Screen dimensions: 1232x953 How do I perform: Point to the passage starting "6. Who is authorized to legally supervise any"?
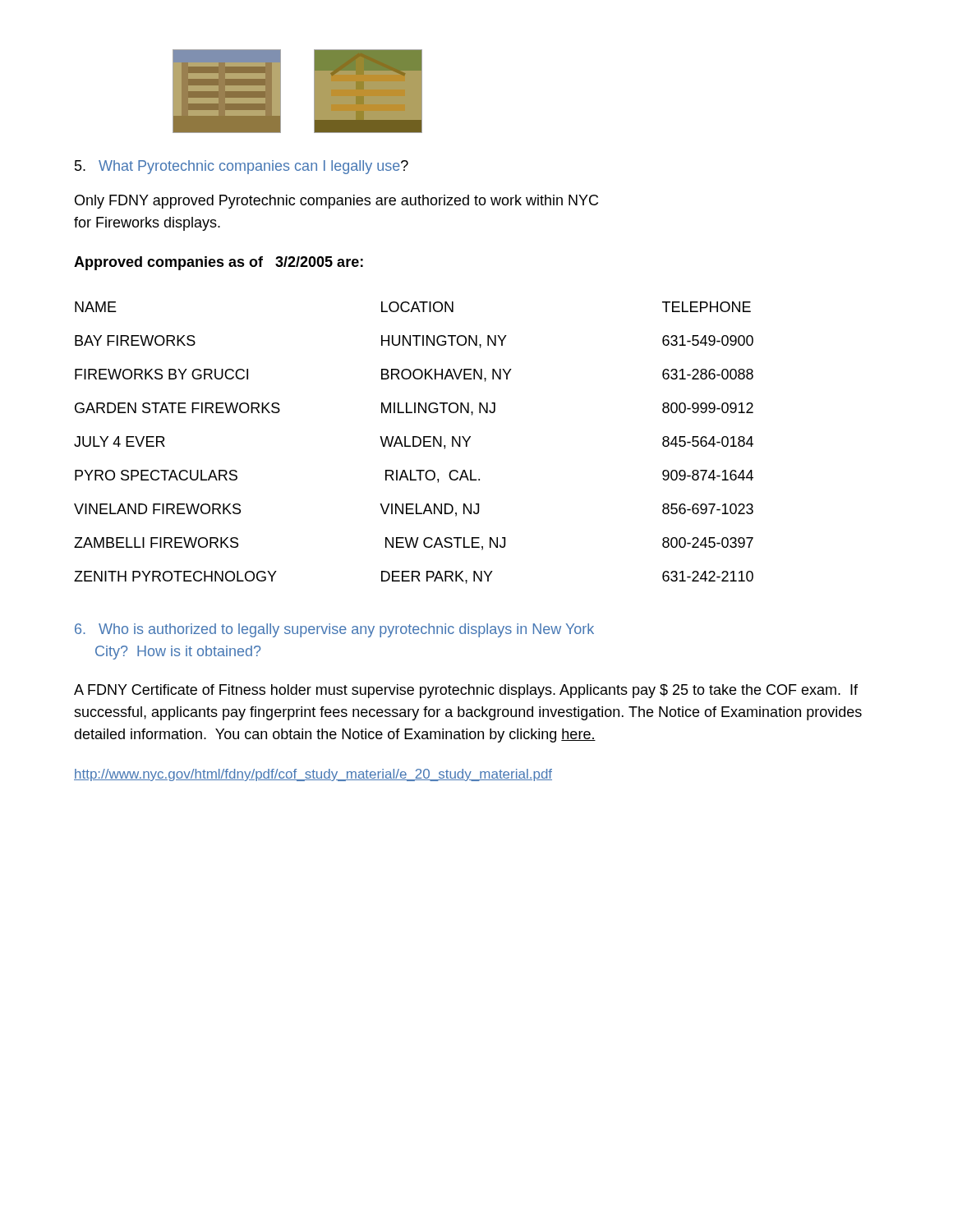(334, 640)
